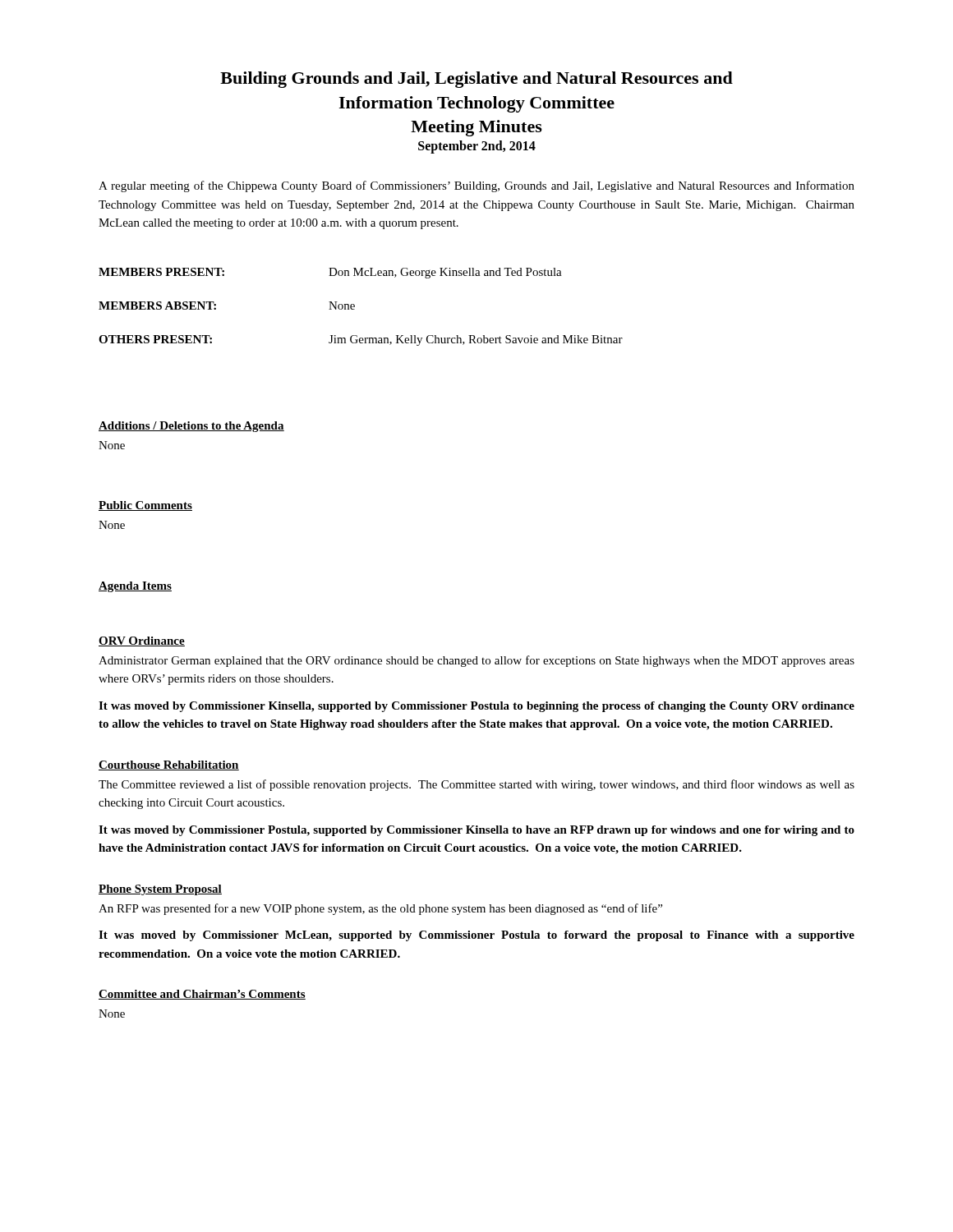Click the passage that begins "An RFP was presented for a new VOIP"

pos(381,908)
